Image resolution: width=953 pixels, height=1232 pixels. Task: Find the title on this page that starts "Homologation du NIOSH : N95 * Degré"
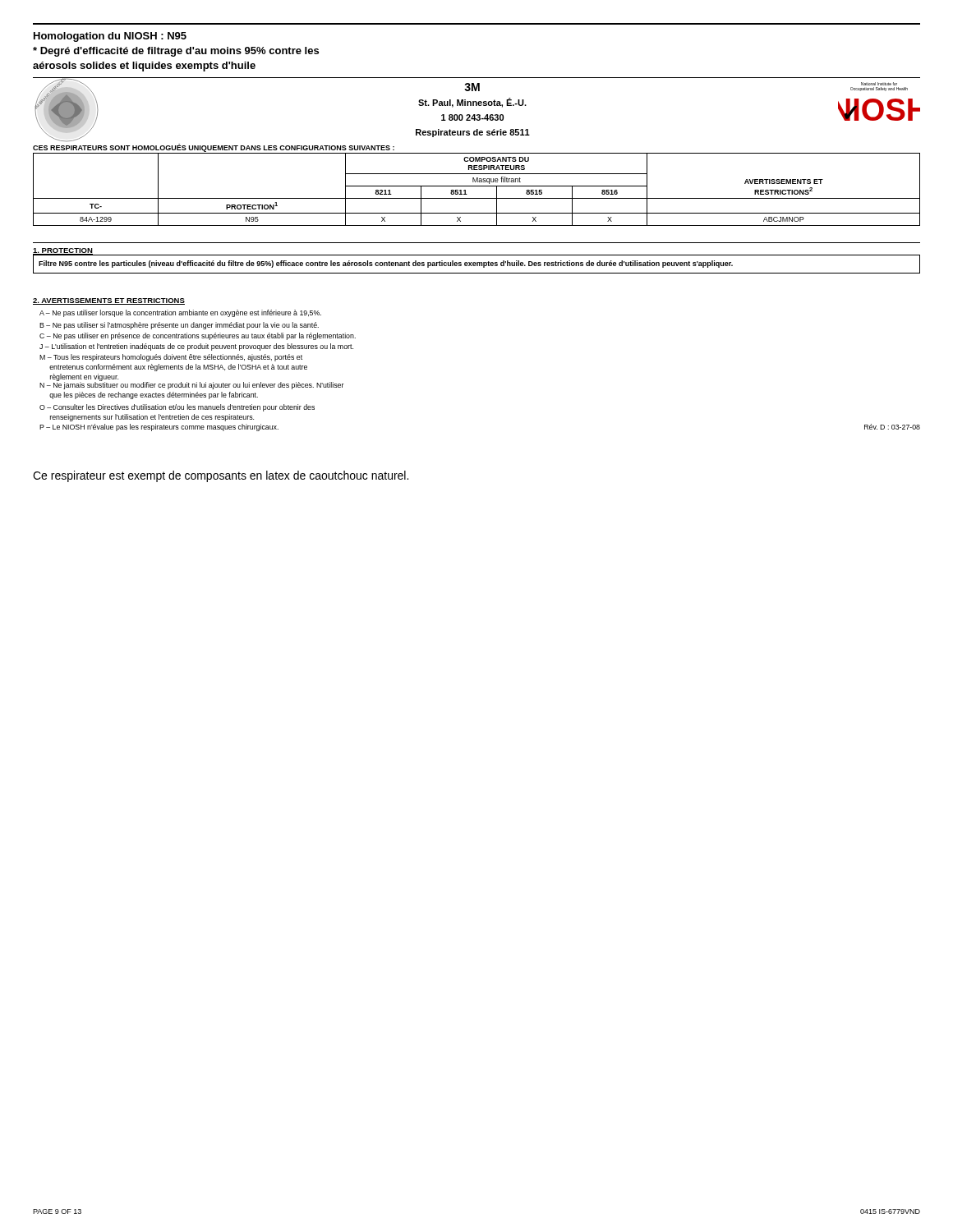[110, 37]
